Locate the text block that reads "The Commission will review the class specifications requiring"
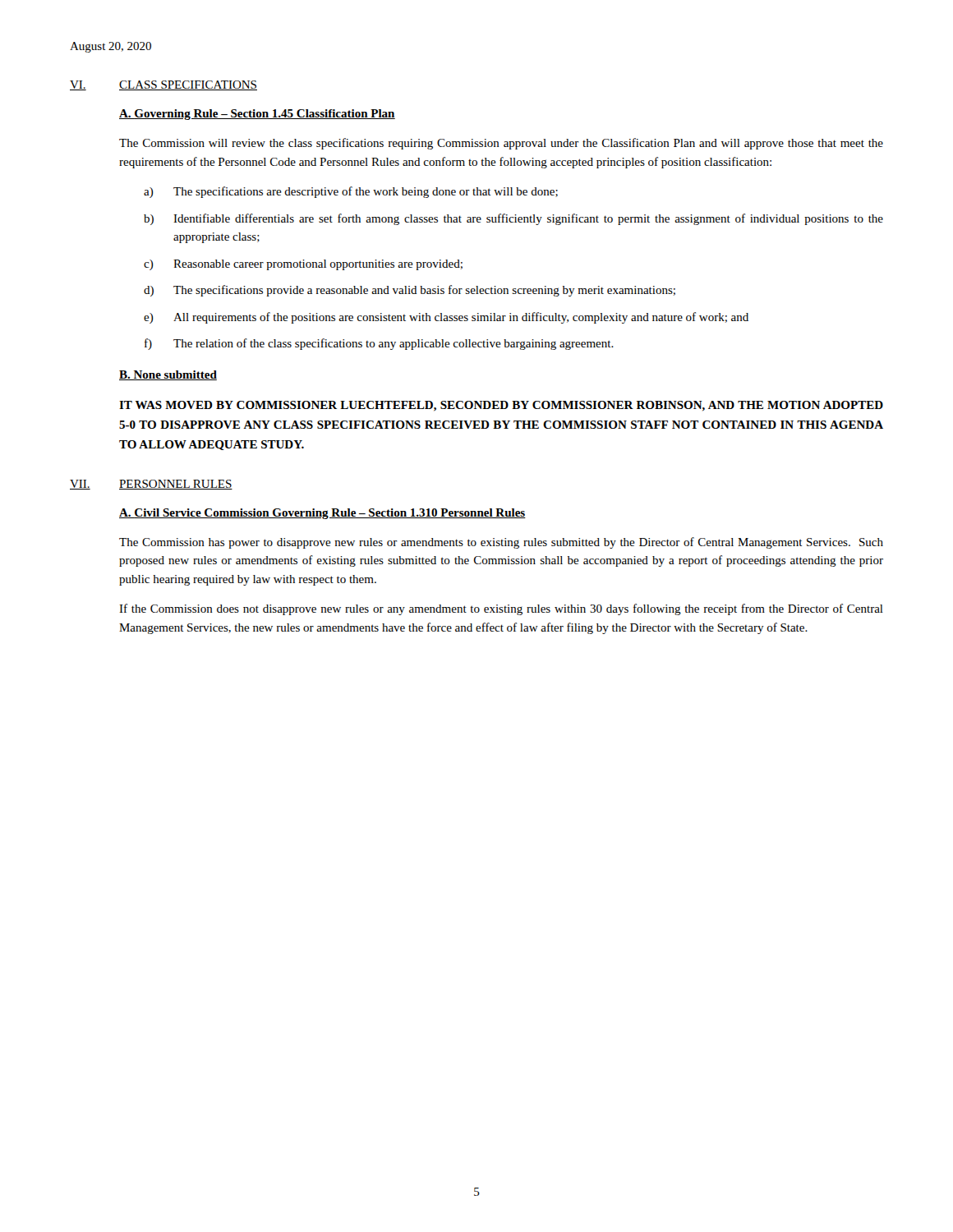Viewport: 953px width, 1232px height. coord(501,152)
